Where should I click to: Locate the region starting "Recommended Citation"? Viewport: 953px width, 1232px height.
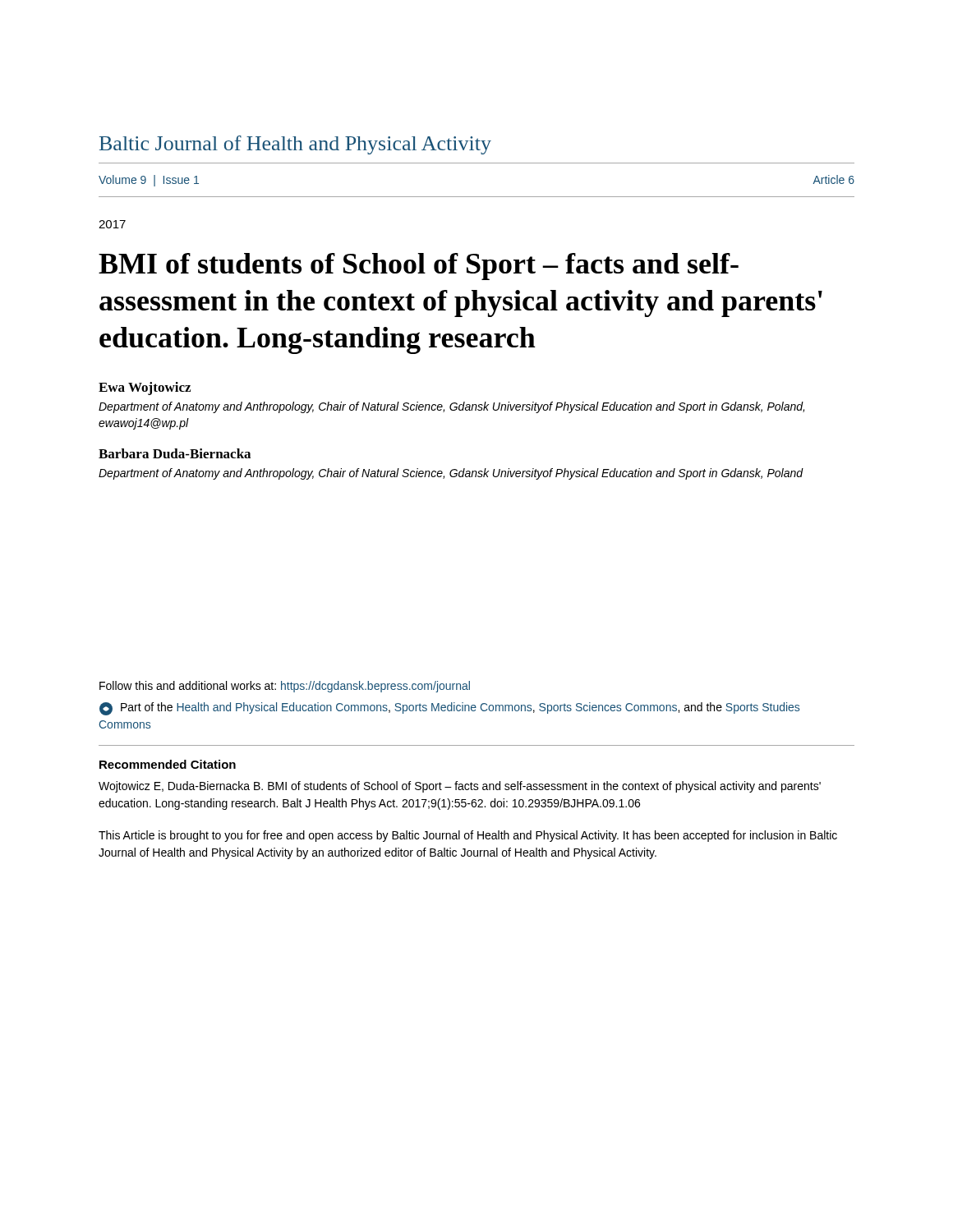click(x=167, y=764)
